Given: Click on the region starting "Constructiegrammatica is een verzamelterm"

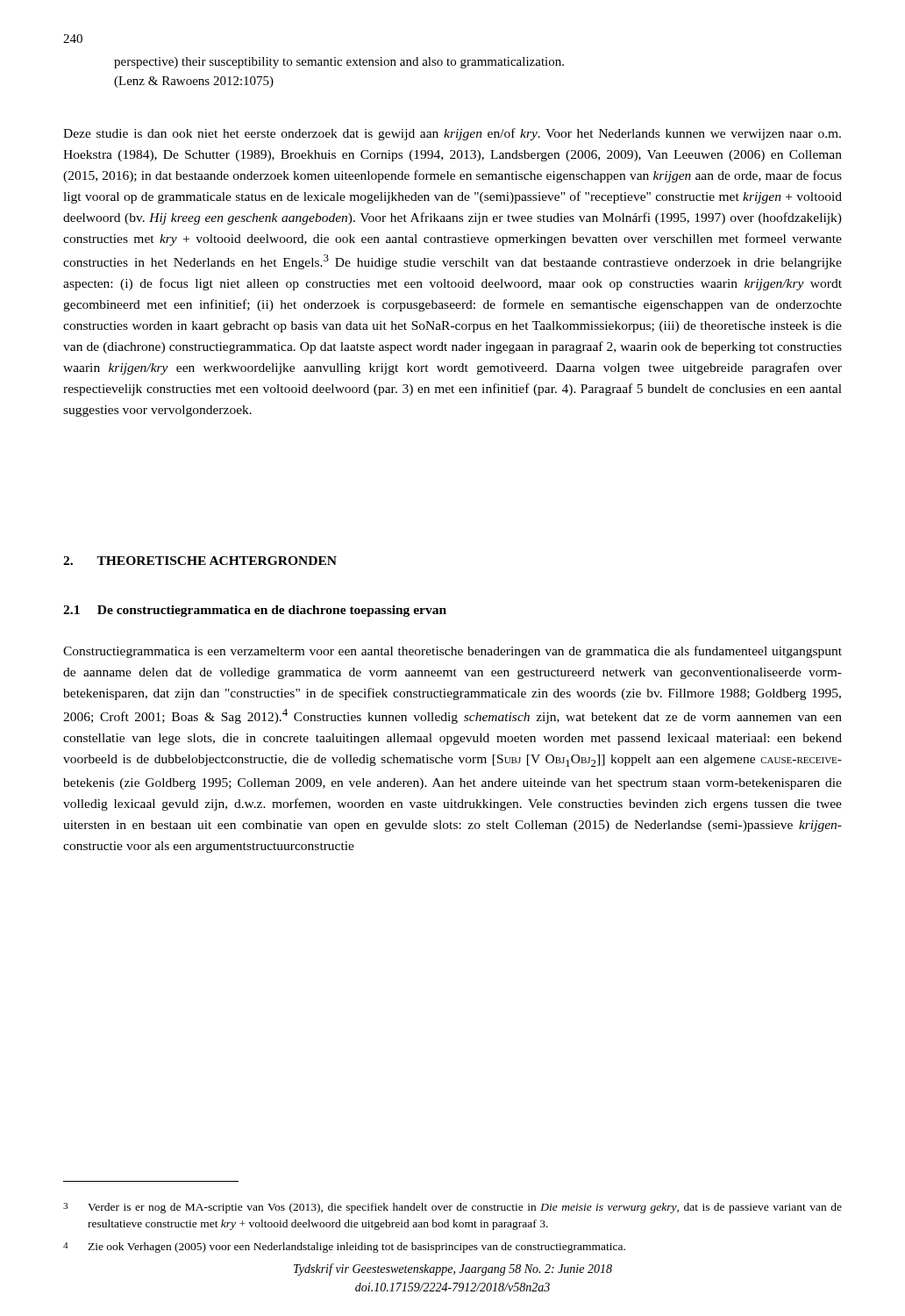Looking at the screenshot, I should click(x=452, y=748).
